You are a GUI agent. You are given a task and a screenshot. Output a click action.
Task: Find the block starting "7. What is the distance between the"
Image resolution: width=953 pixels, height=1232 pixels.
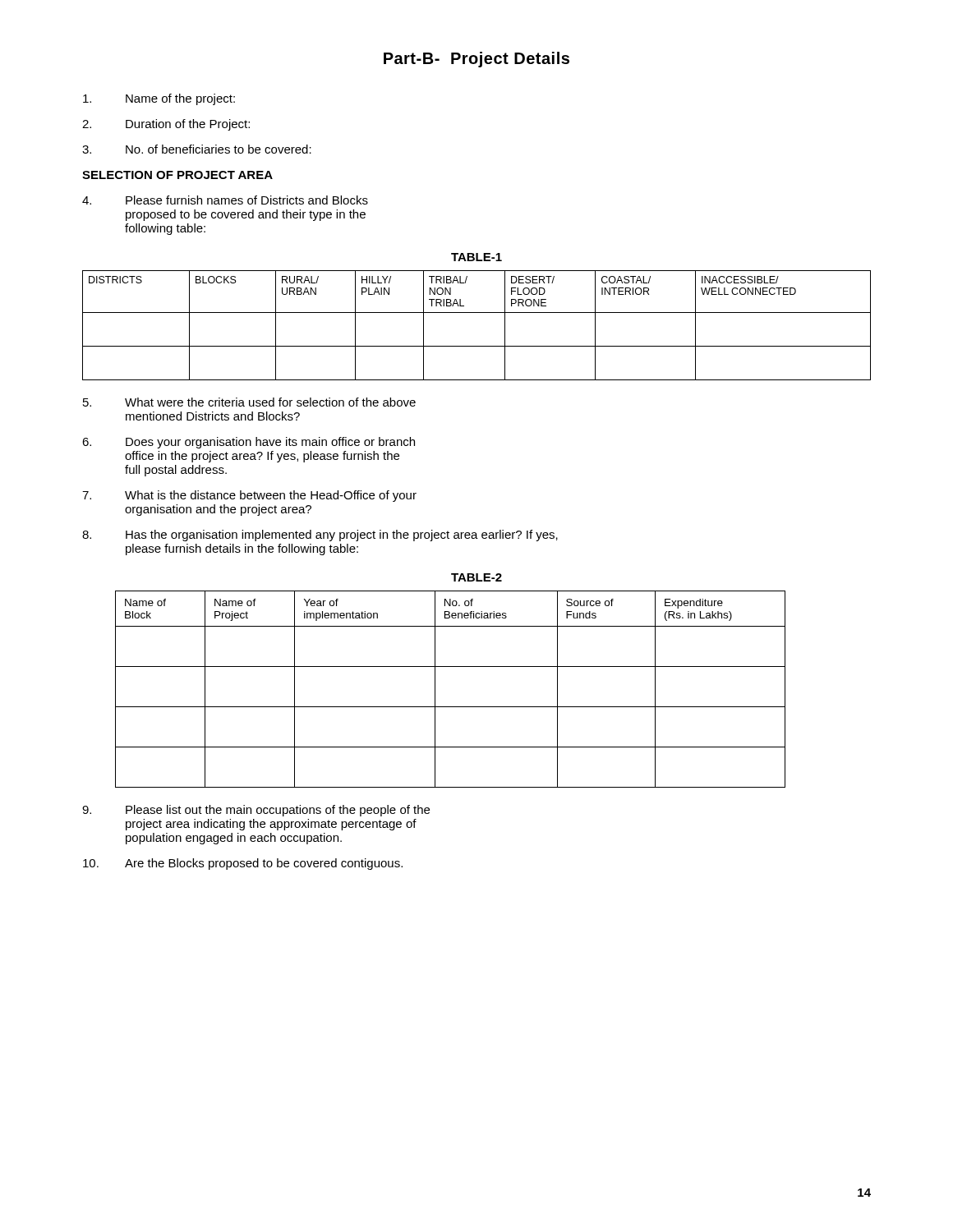click(x=249, y=502)
